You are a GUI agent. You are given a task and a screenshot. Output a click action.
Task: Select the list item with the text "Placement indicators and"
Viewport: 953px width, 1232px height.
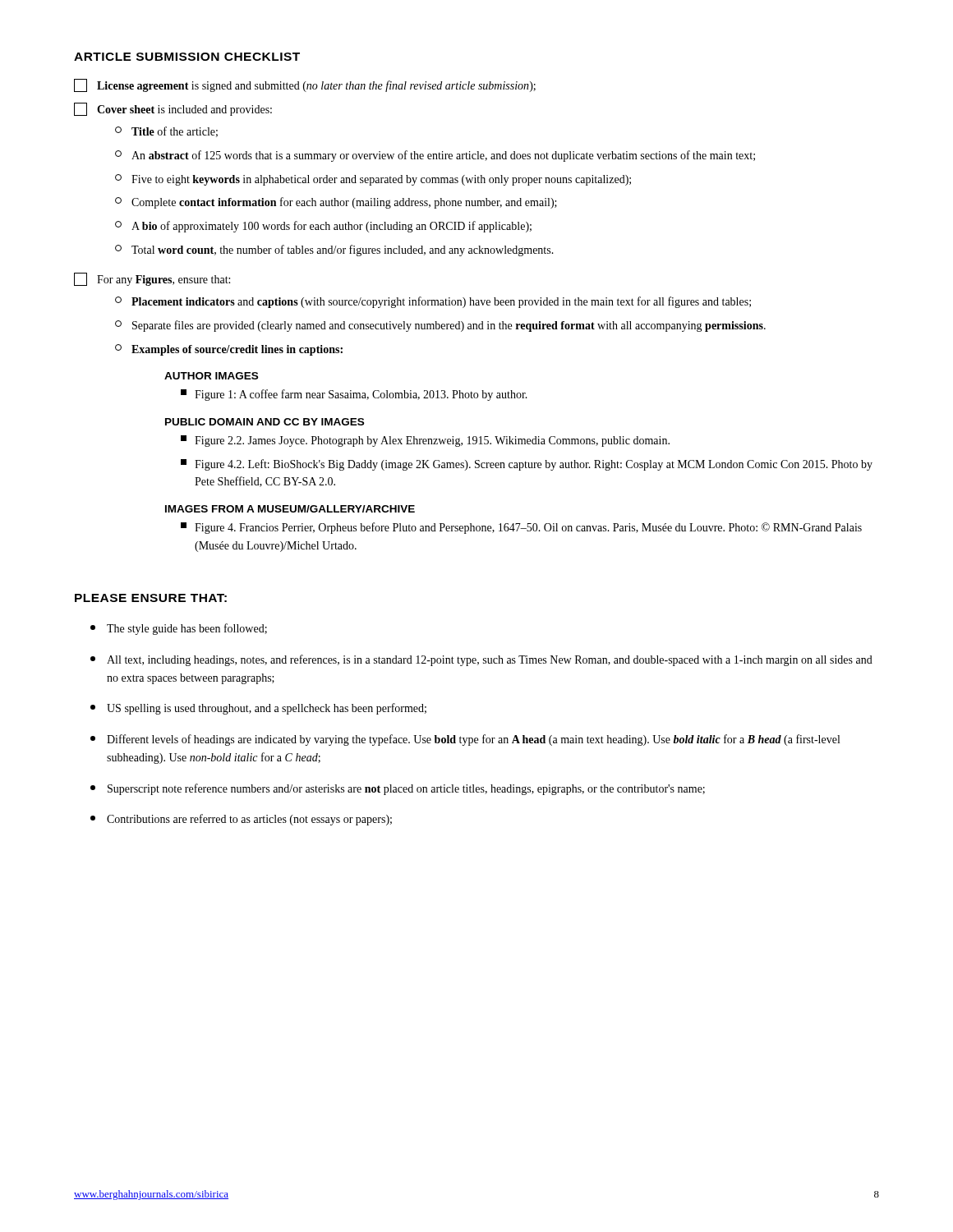[x=433, y=302]
